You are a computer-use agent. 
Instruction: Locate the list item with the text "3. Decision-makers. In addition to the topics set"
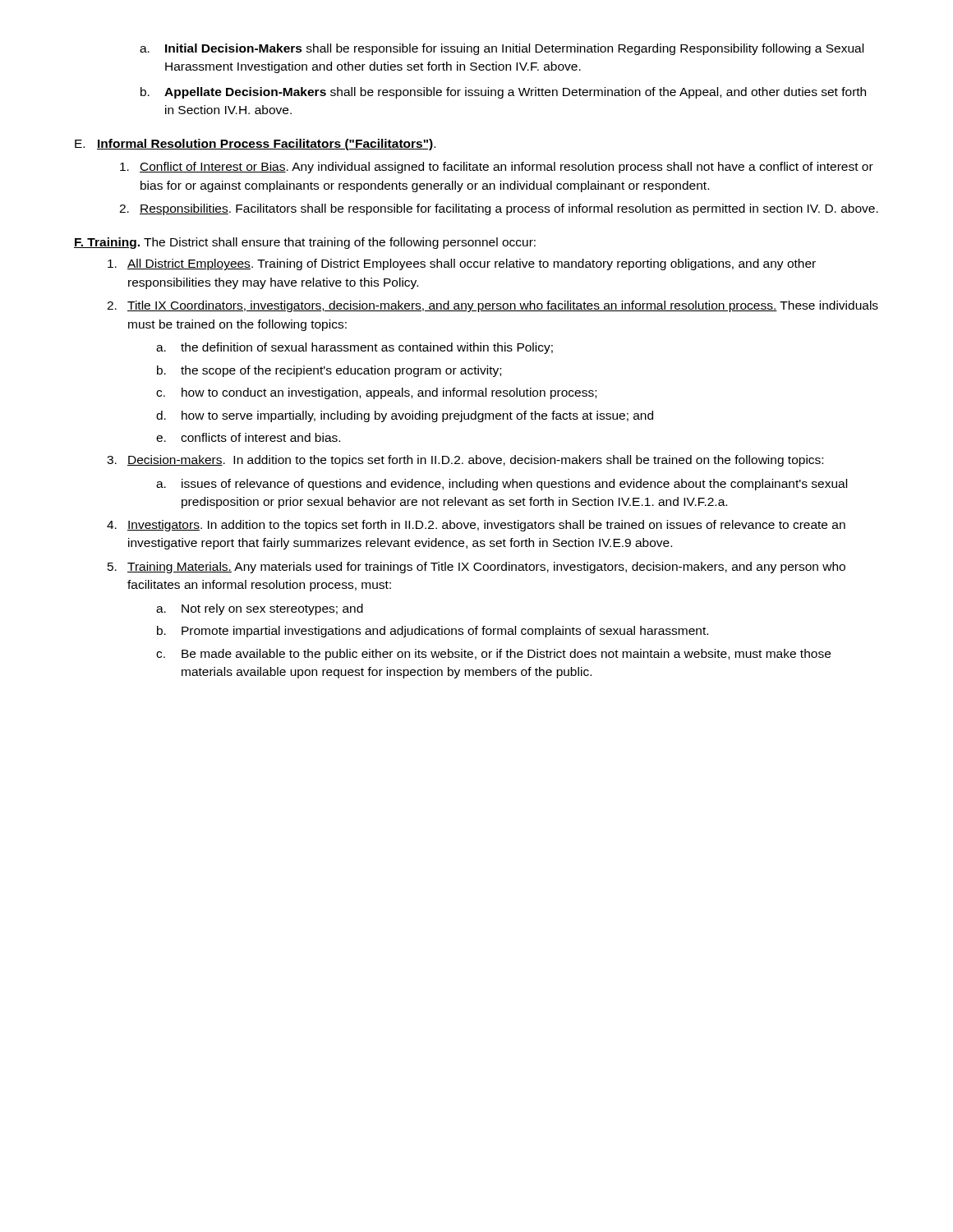click(466, 461)
